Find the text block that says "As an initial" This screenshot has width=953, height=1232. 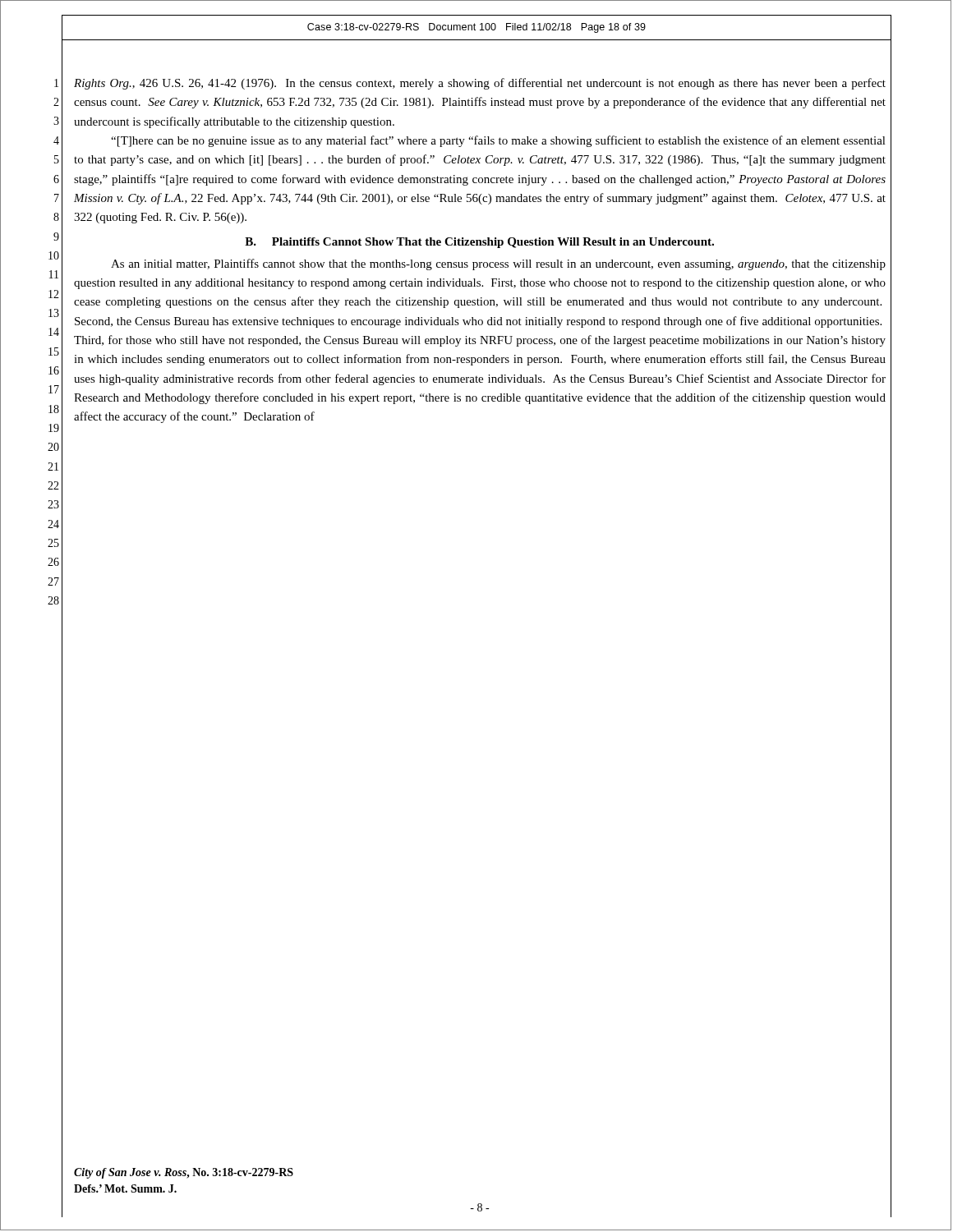(x=480, y=340)
